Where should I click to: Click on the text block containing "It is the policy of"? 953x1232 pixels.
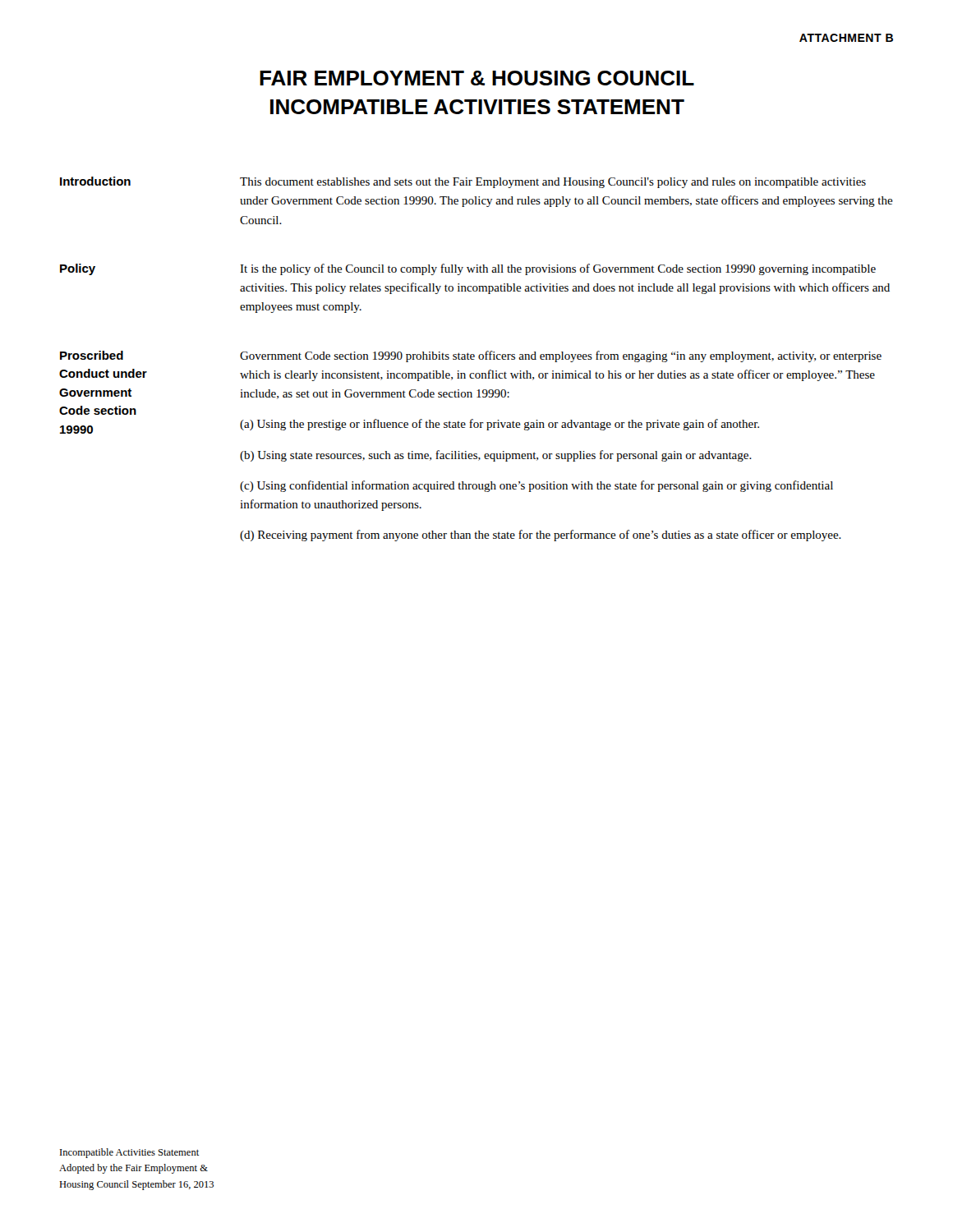coord(567,288)
